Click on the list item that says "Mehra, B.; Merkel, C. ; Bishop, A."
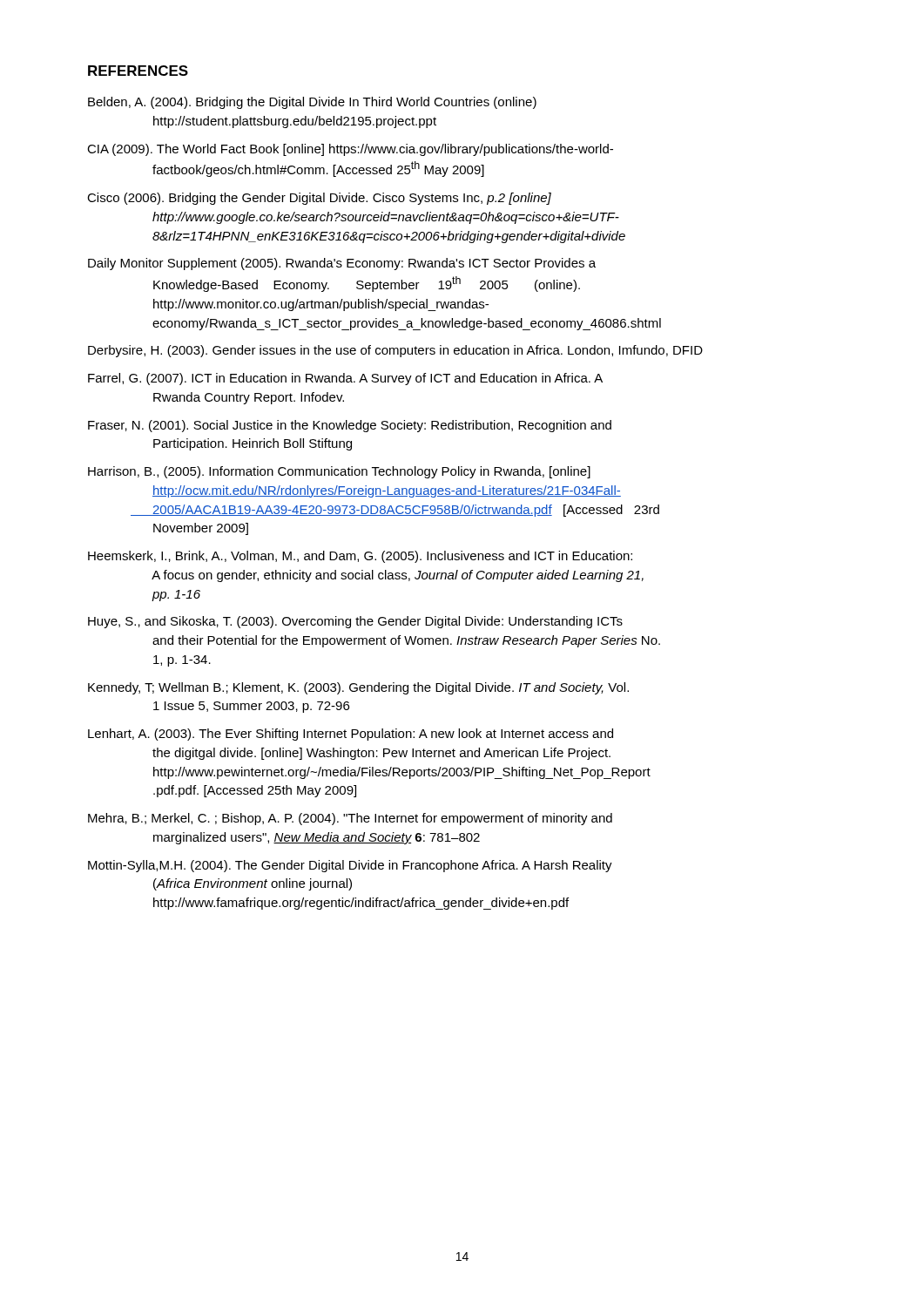The image size is (924, 1307). pos(350,827)
